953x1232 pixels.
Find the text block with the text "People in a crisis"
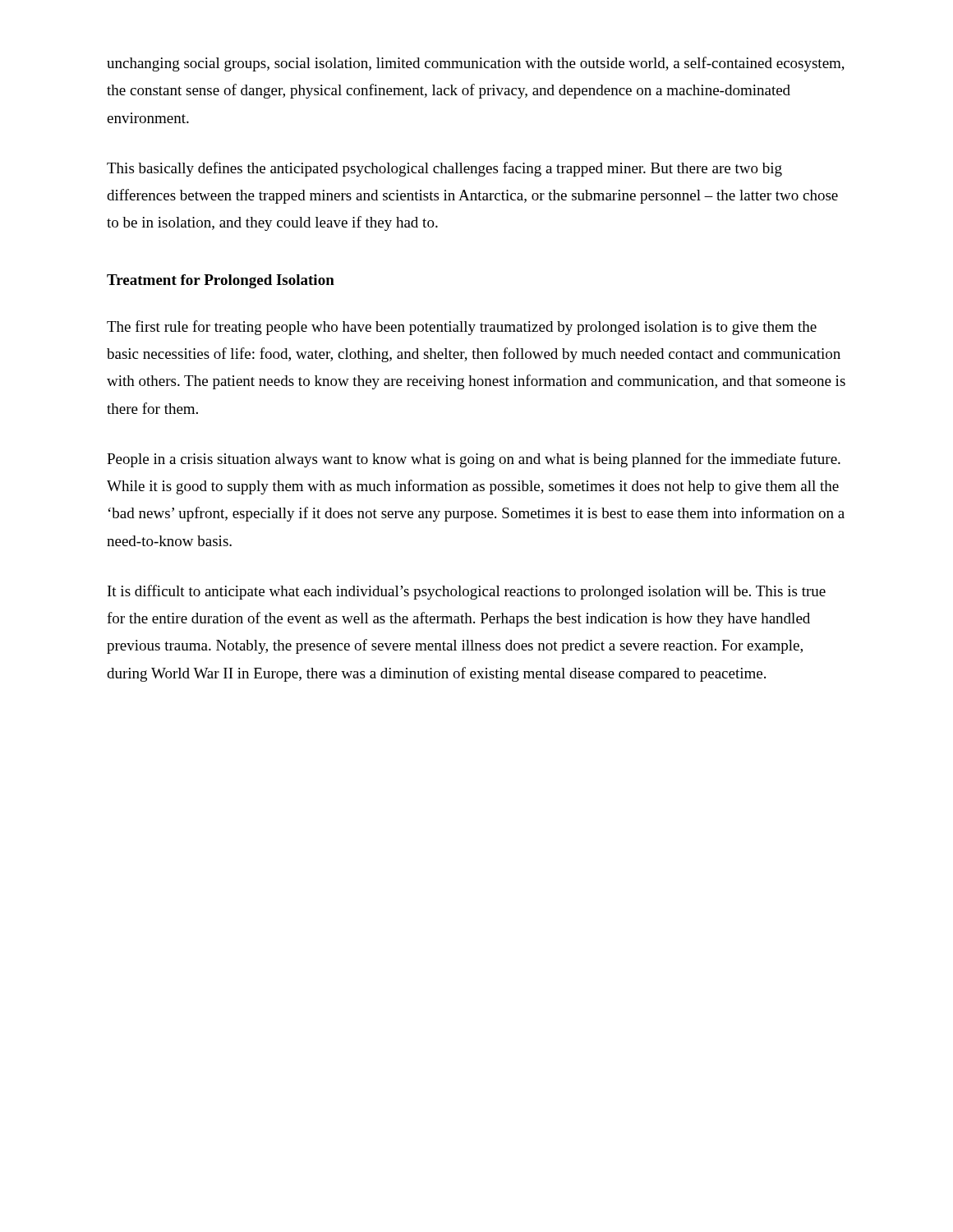(x=476, y=500)
